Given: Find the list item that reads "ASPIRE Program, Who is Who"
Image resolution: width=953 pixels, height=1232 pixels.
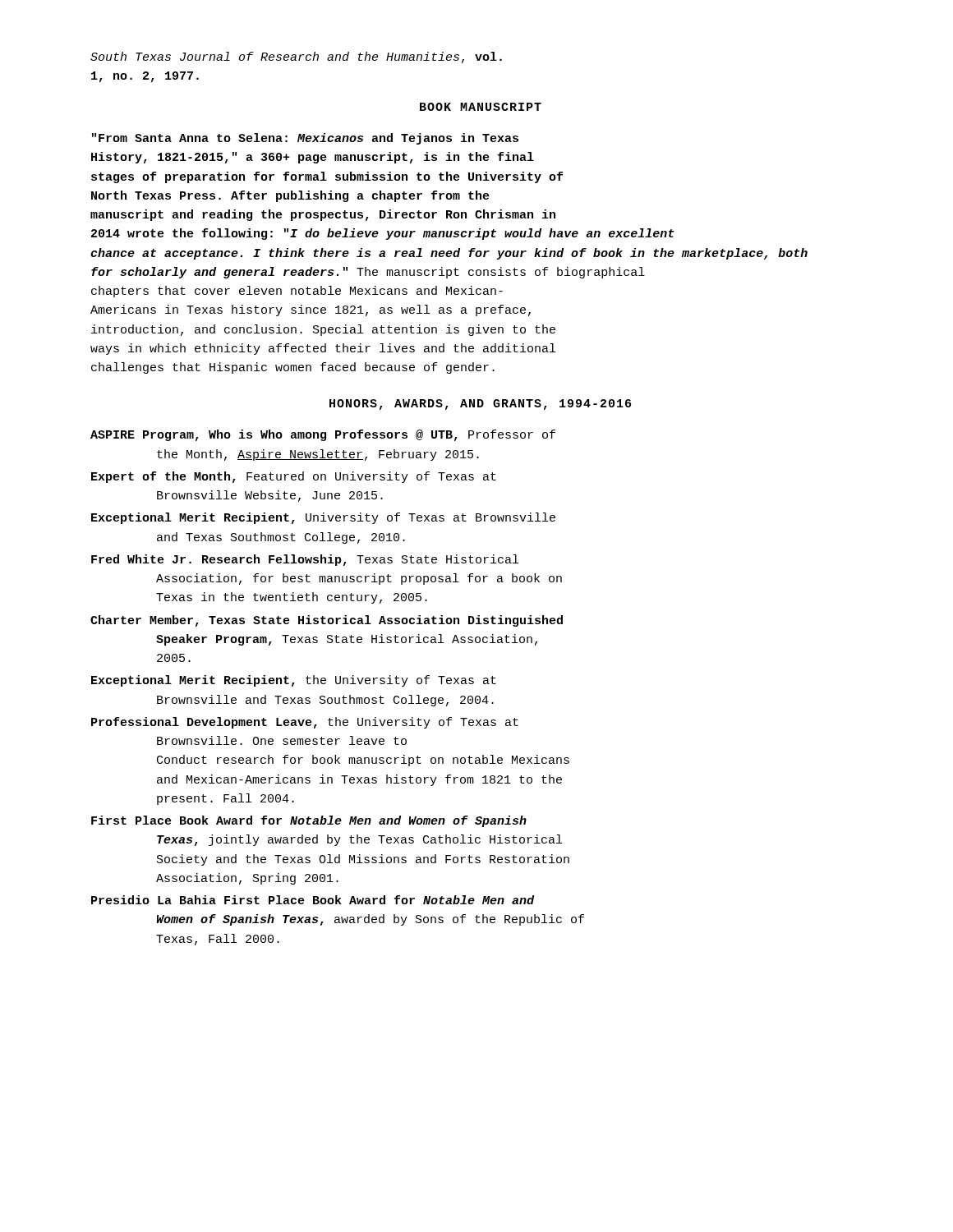Looking at the screenshot, I should 481,446.
